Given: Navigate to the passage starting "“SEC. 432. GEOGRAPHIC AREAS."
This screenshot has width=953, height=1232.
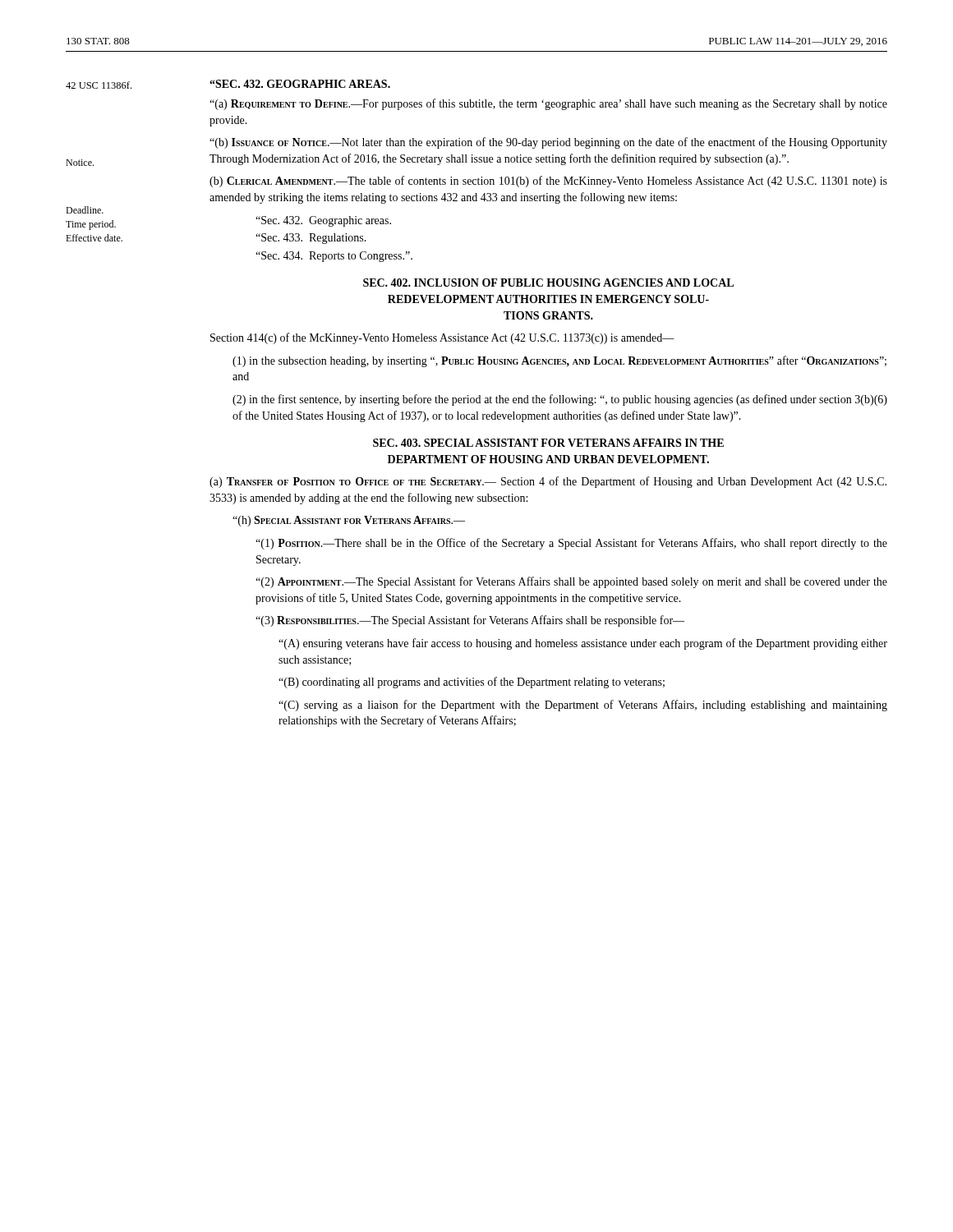Looking at the screenshot, I should coord(300,84).
